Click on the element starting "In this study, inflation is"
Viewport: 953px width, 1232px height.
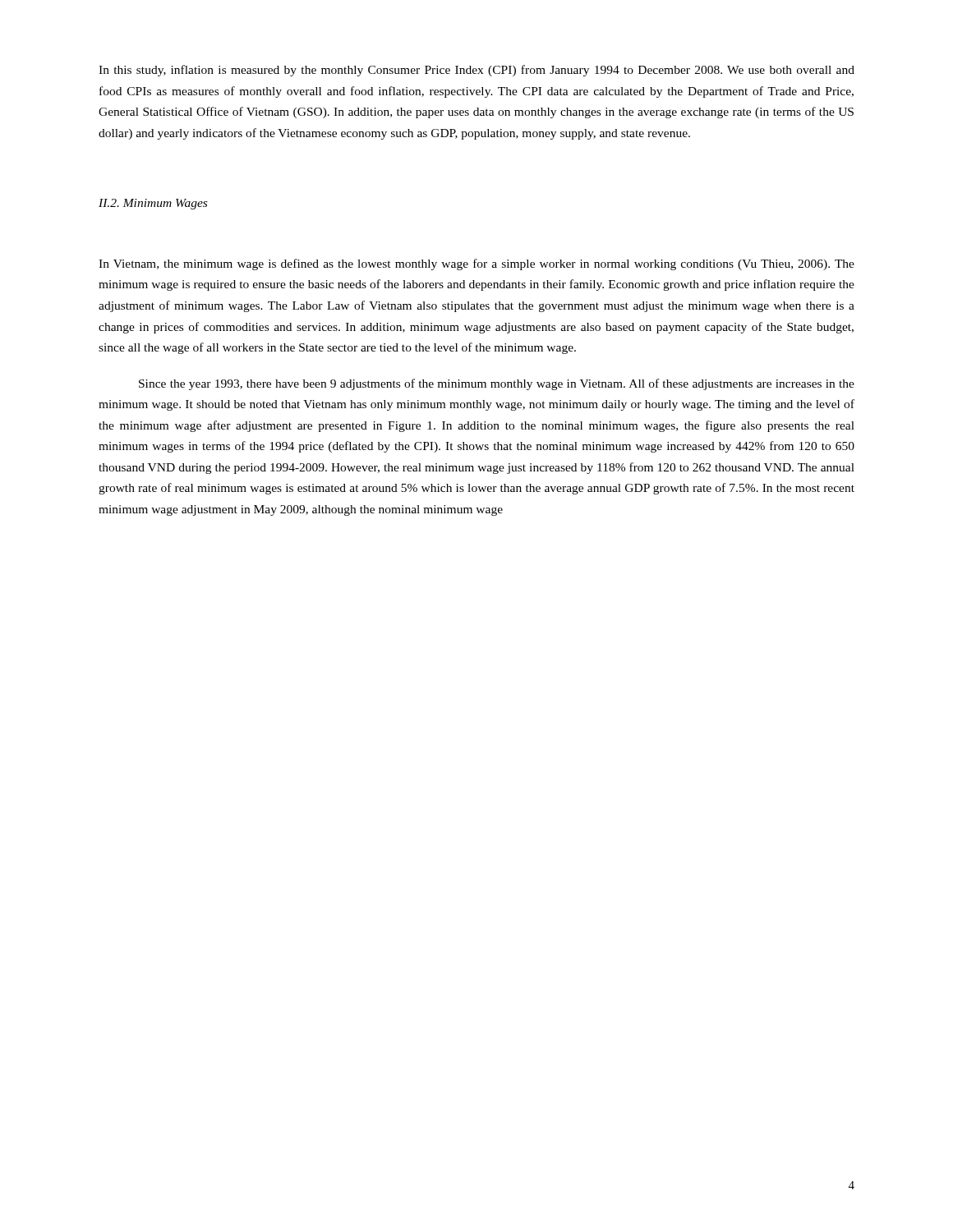476,101
